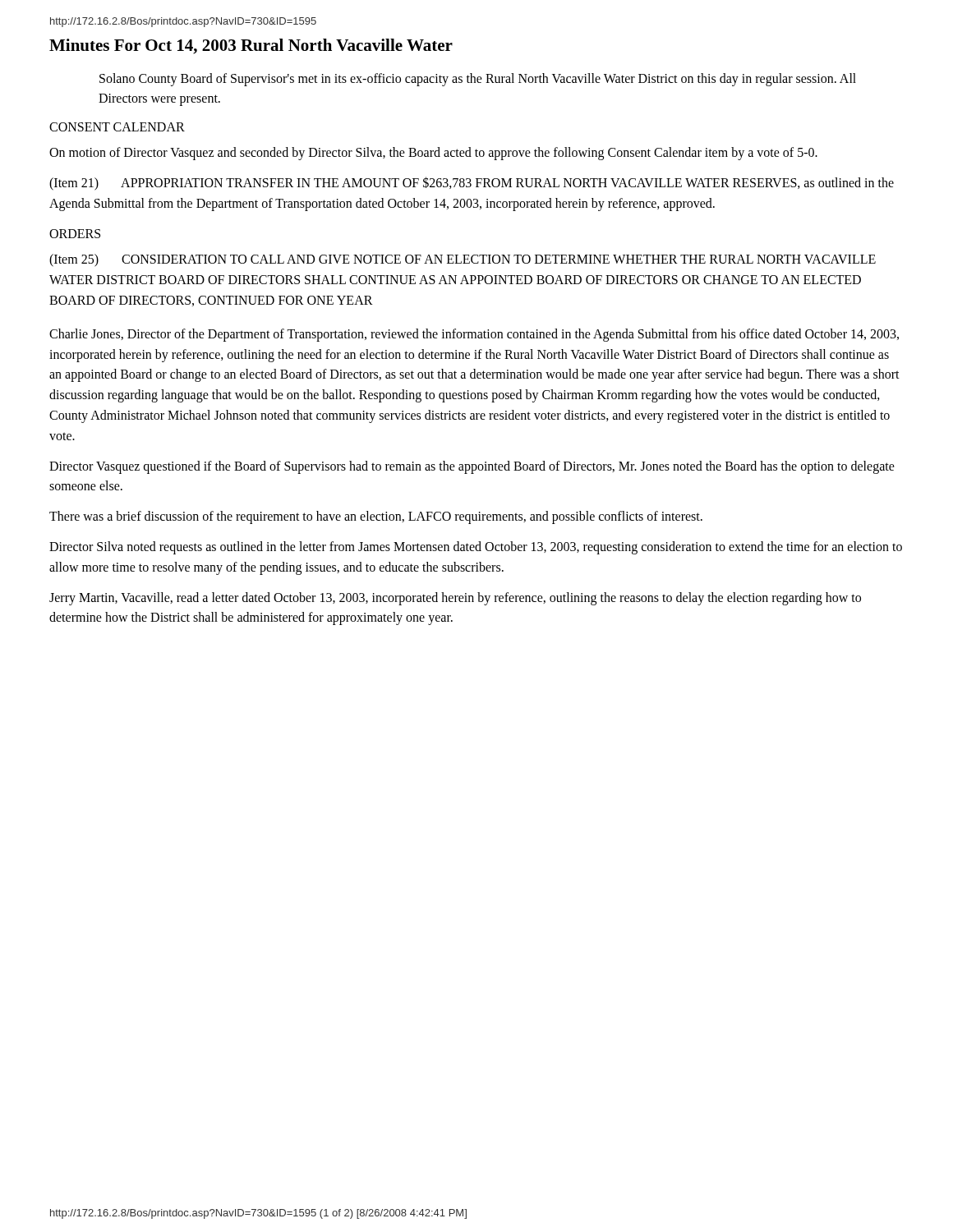
Task: Click on the title containing "Minutes For Oct 14, 2003 Rural North Vacaville"
Action: click(251, 46)
